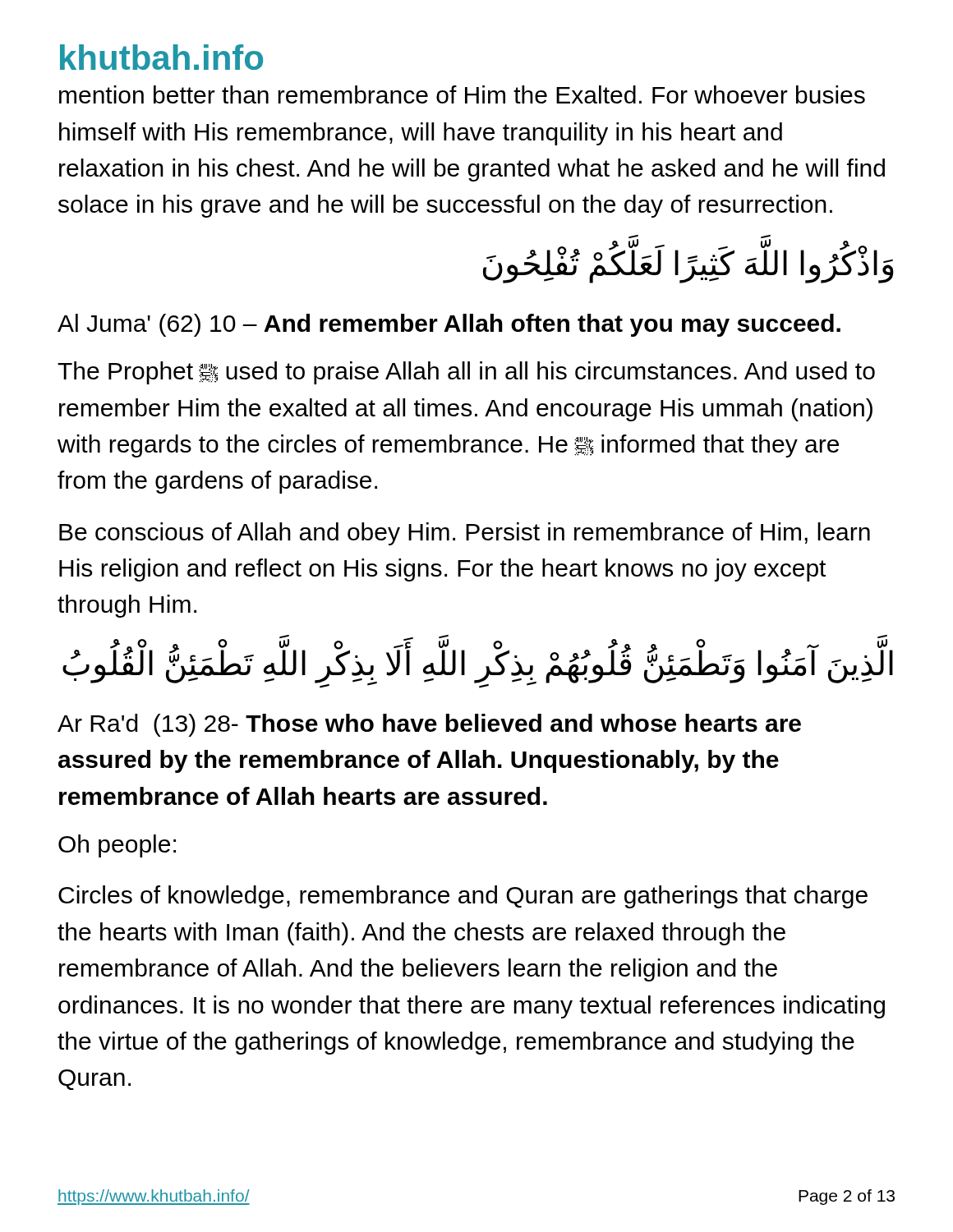Locate the element starting "Al Juma' (62)"
This screenshot has width=953, height=1232.
click(x=450, y=323)
